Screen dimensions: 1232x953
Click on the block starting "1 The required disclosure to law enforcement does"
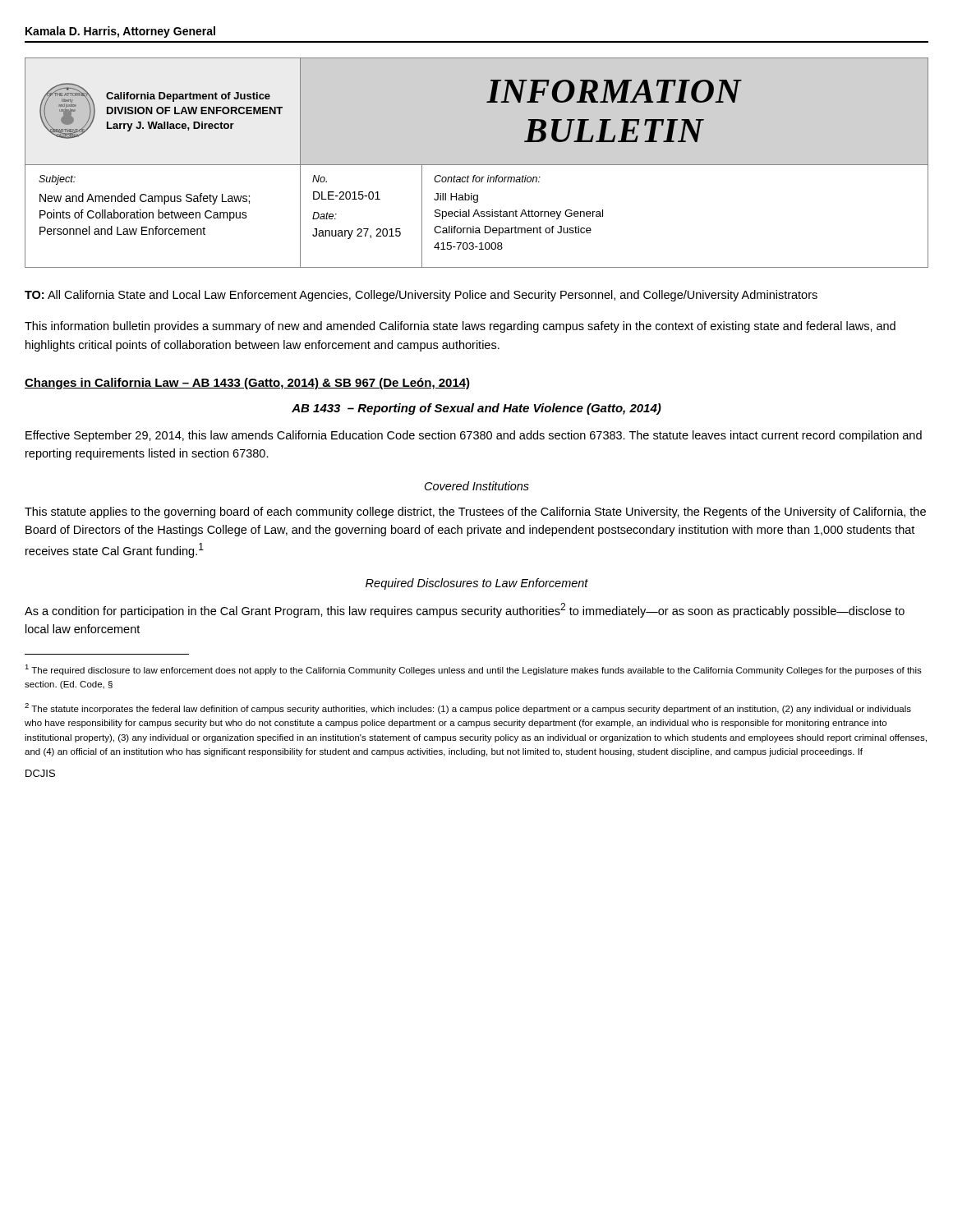(x=473, y=676)
